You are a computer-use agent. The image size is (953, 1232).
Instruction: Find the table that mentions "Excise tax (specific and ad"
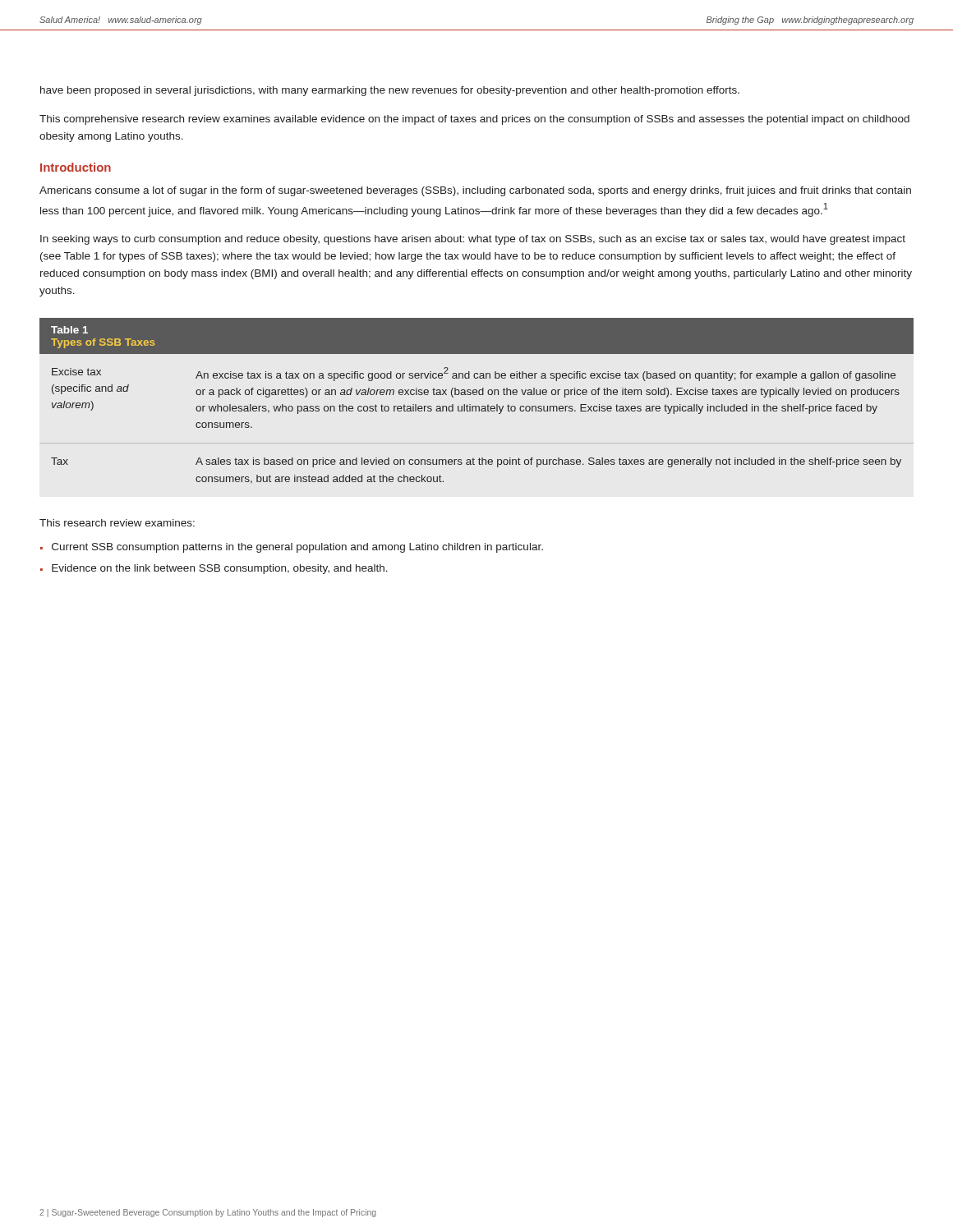click(x=476, y=407)
